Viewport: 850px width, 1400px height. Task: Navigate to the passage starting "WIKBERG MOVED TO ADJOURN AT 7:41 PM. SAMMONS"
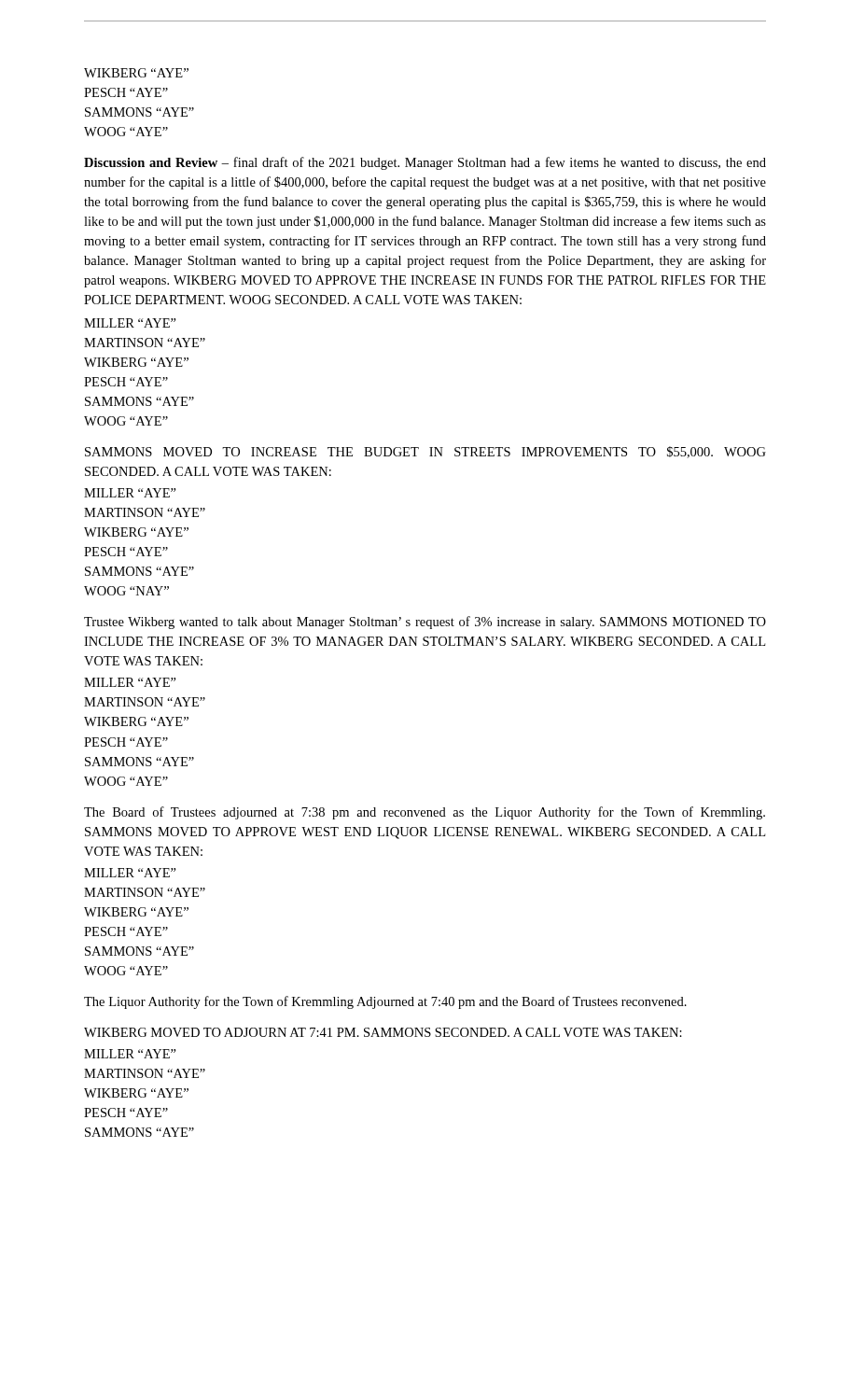pos(425,1032)
